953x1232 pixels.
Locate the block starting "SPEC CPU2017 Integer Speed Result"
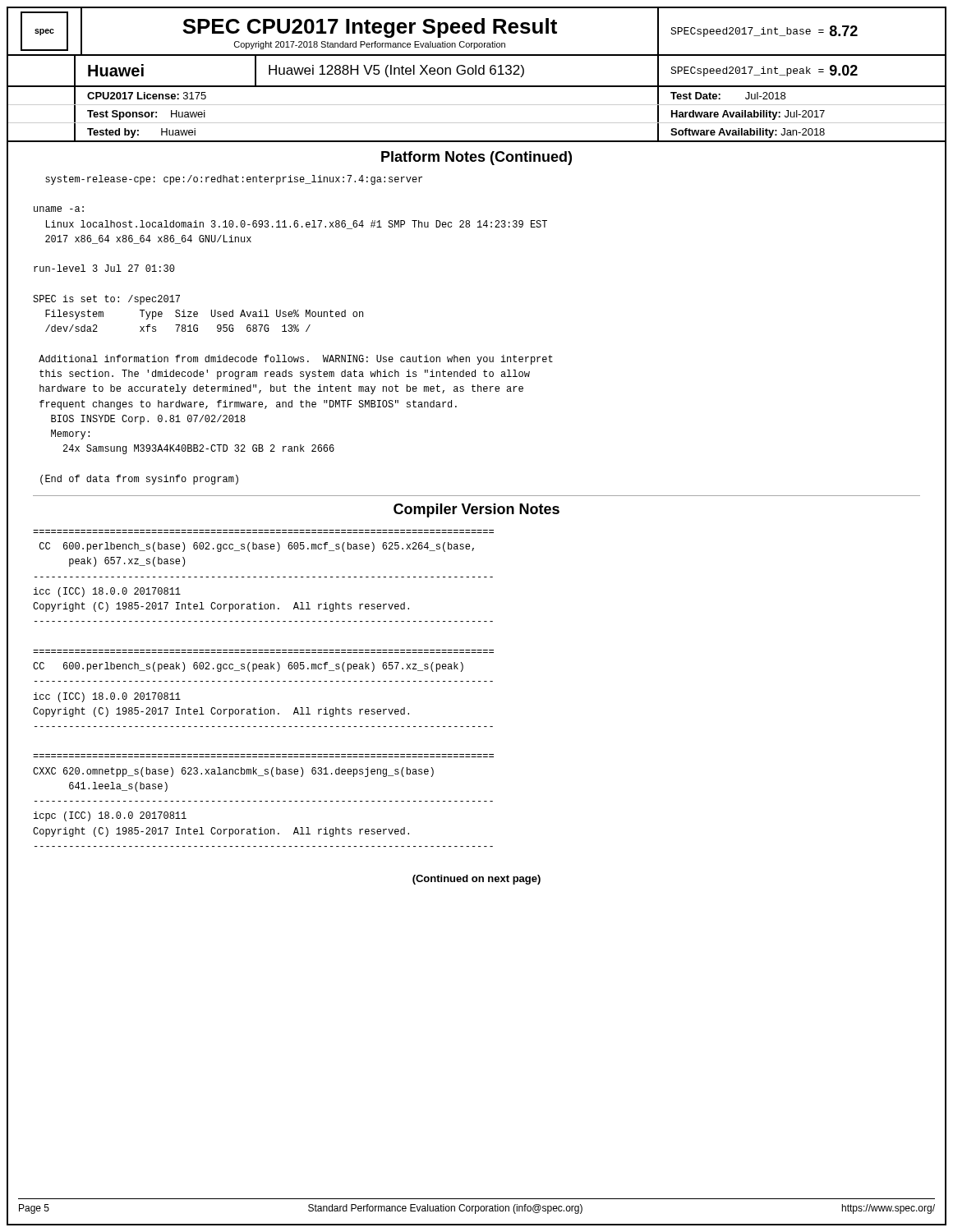370,26
